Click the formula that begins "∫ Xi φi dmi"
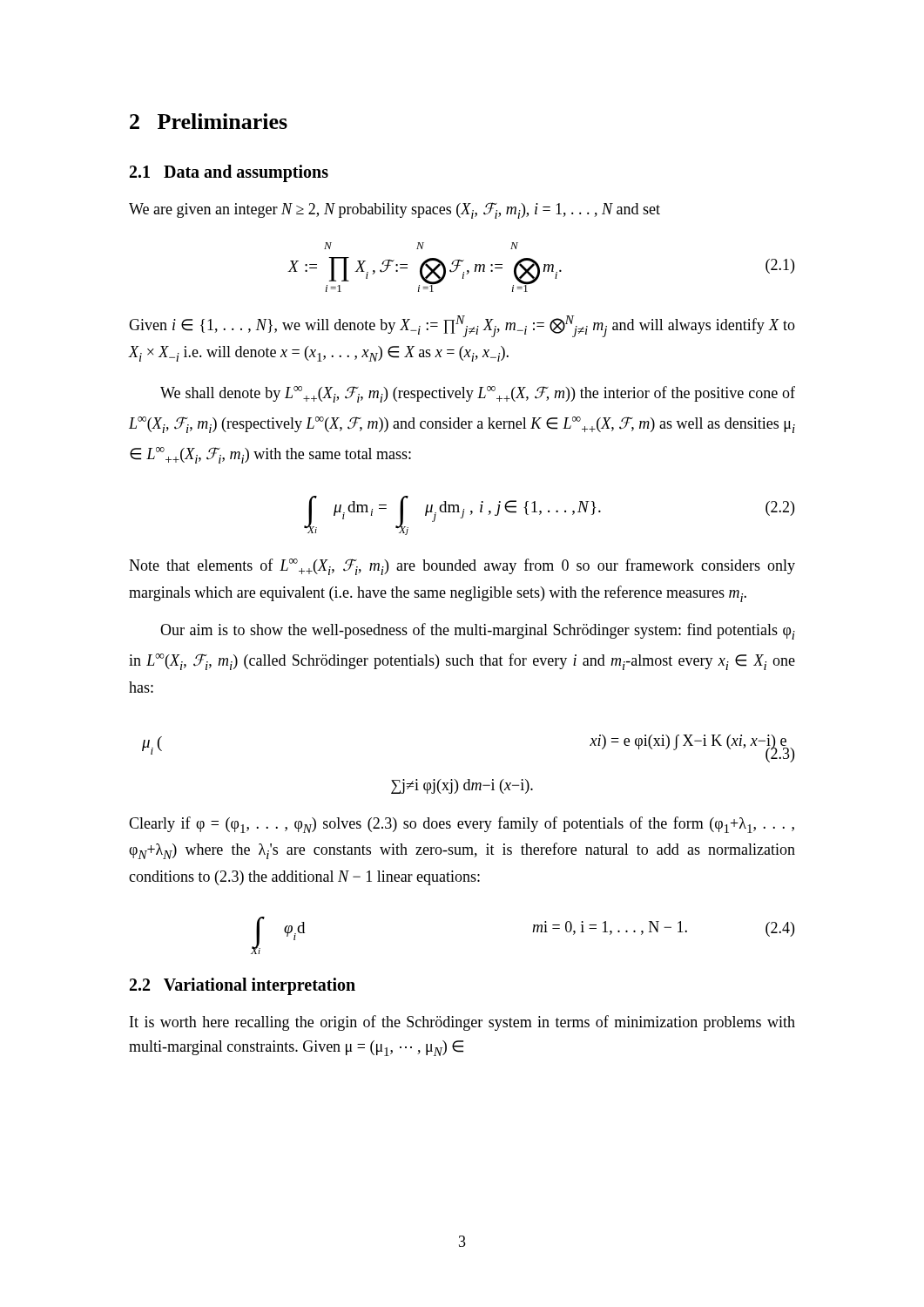 (516, 929)
